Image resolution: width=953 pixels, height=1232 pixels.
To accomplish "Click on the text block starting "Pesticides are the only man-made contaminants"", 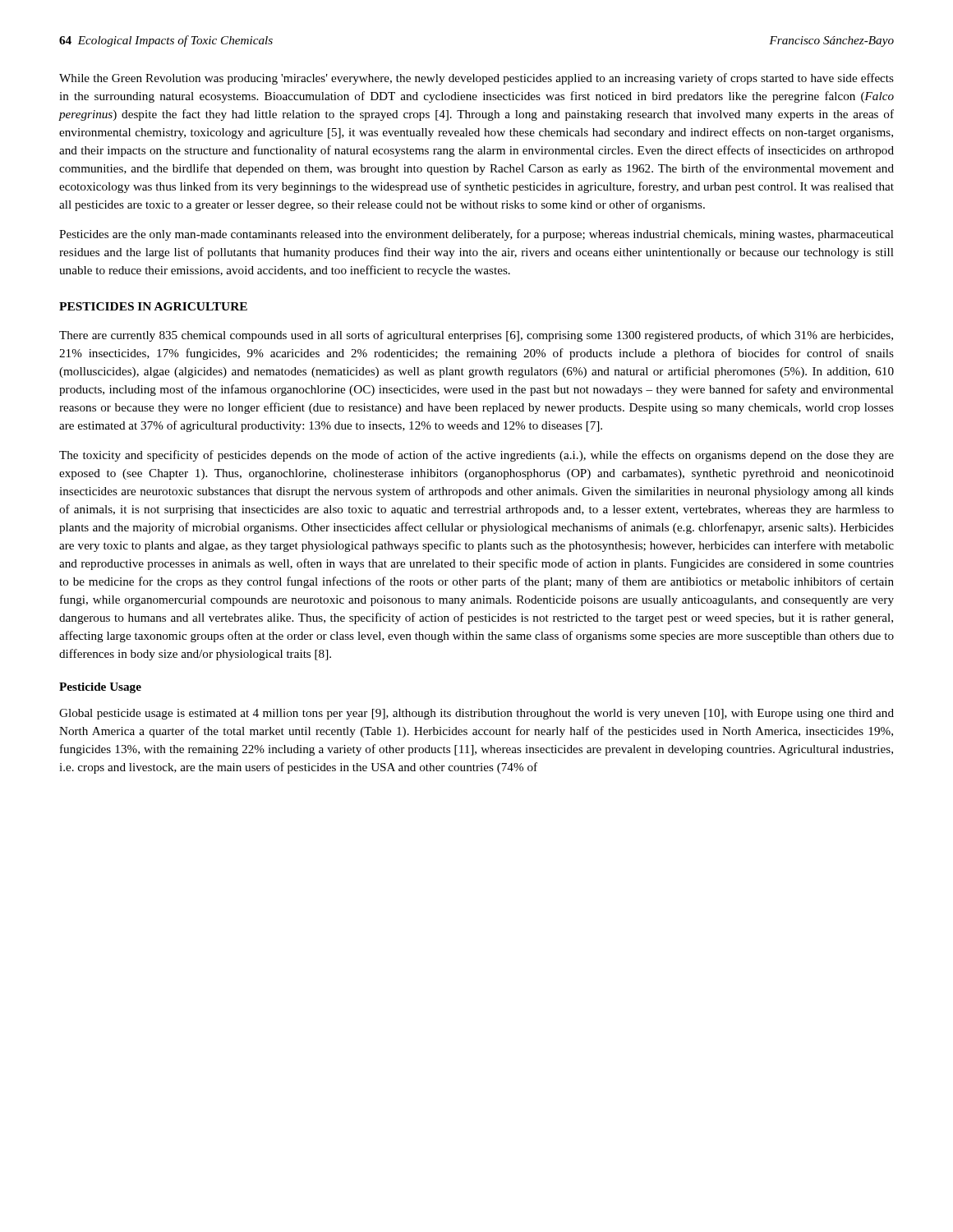I will tap(476, 252).
